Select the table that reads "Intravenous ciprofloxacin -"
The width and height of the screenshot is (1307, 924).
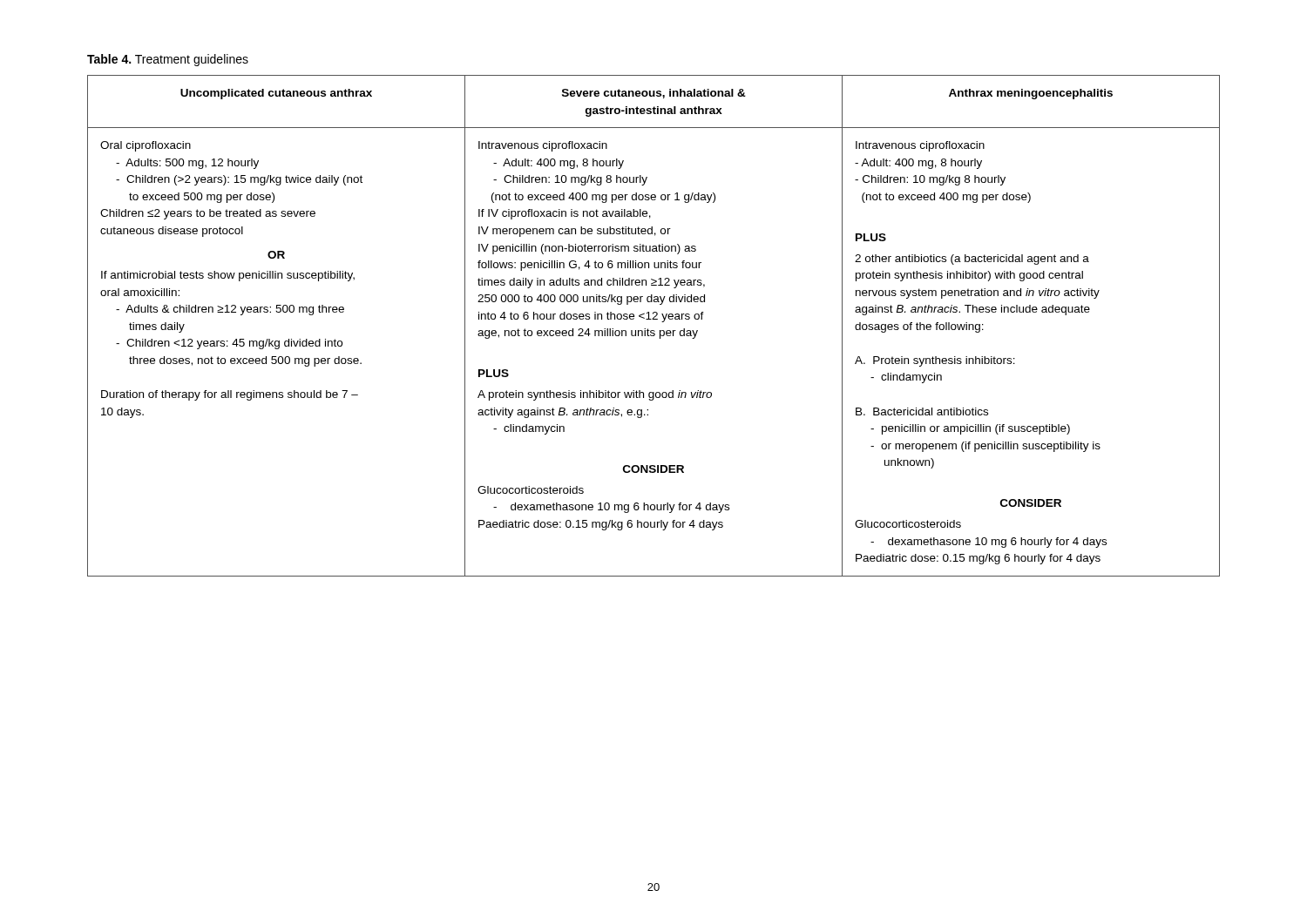click(654, 326)
